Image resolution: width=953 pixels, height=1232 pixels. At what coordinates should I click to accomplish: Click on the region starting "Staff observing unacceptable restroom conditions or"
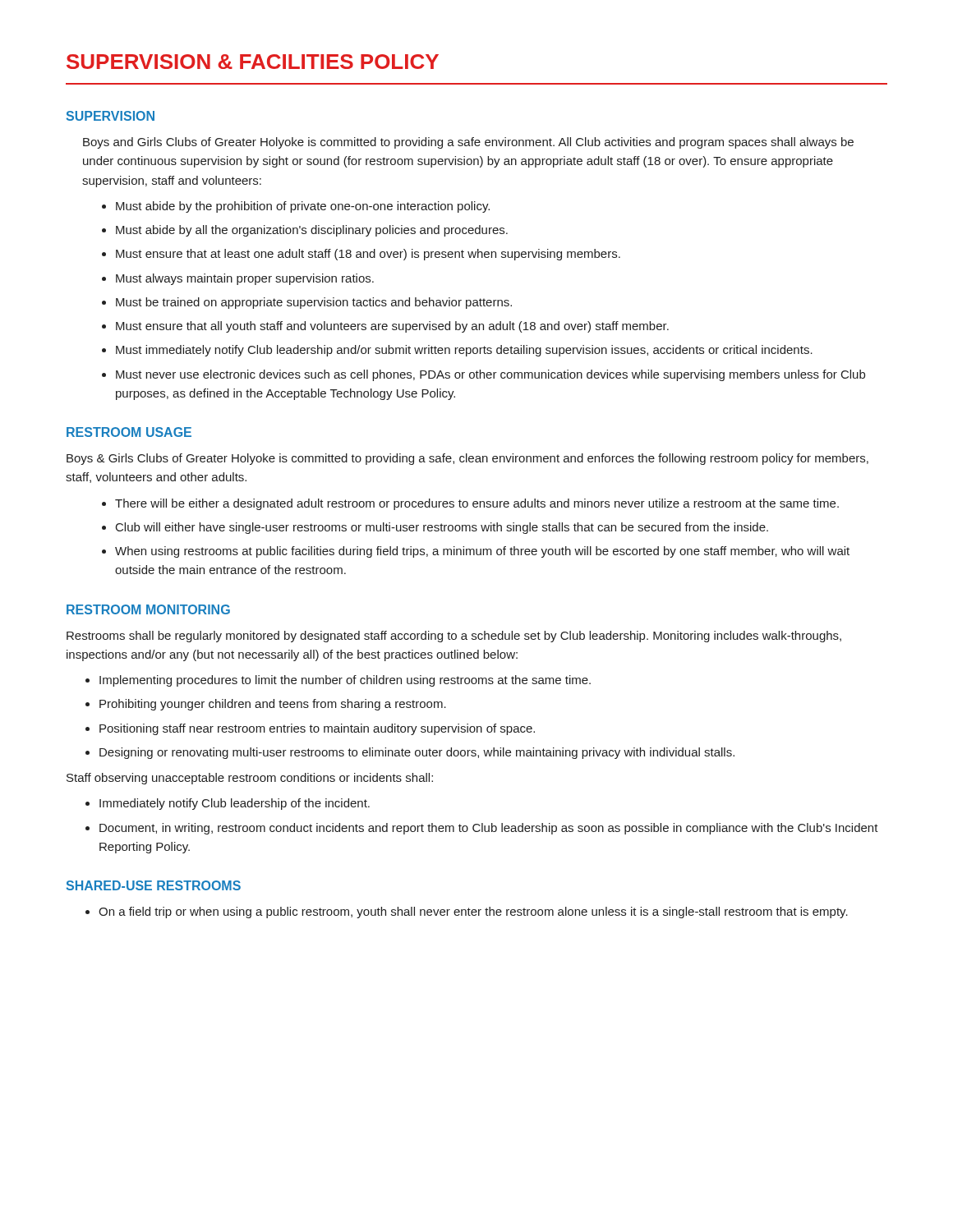tap(250, 777)
